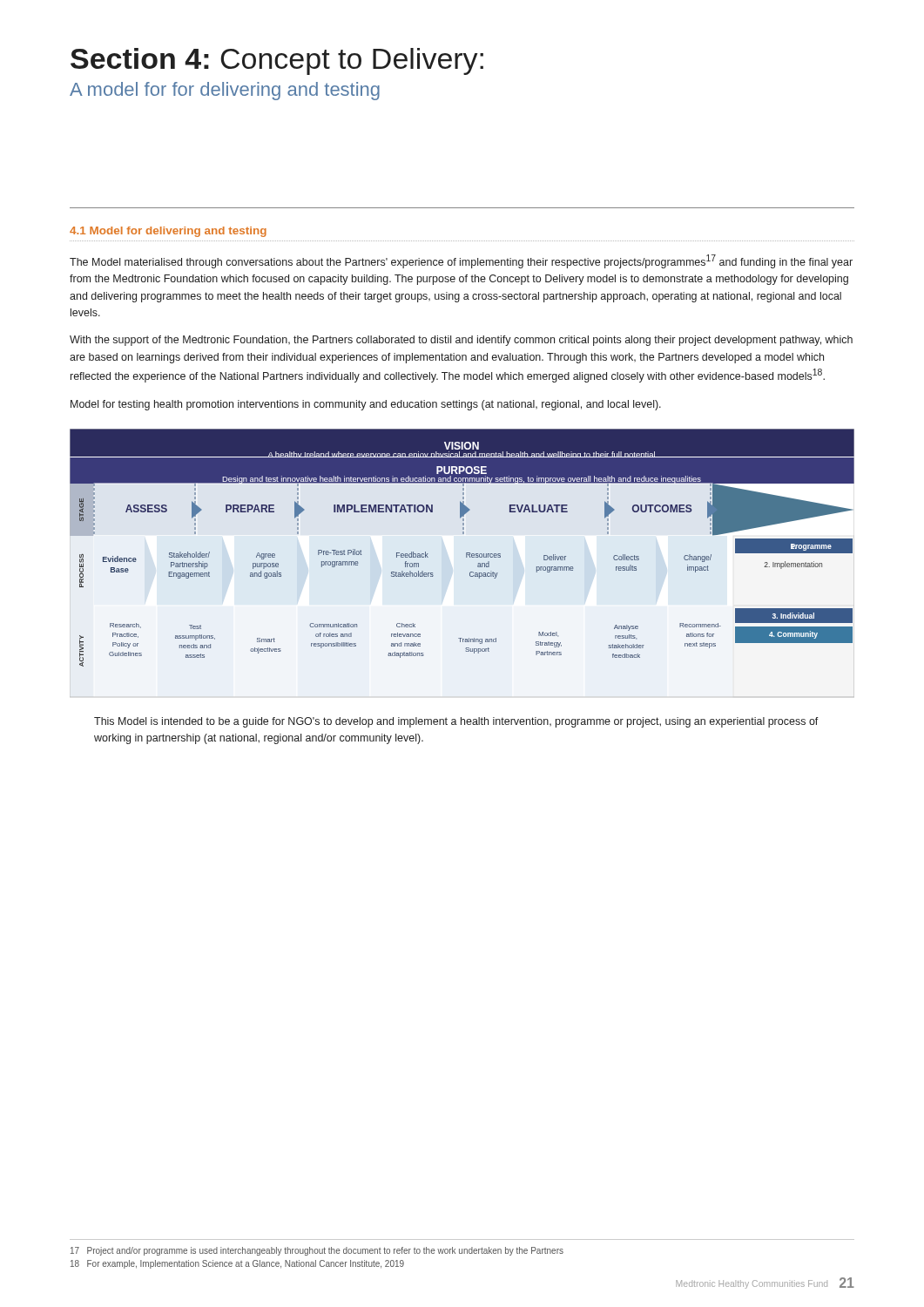Click on the text block starting "17 Project and/or programme is"
The width and height of the screenshot is (924, 1307).
[317, 1251]
